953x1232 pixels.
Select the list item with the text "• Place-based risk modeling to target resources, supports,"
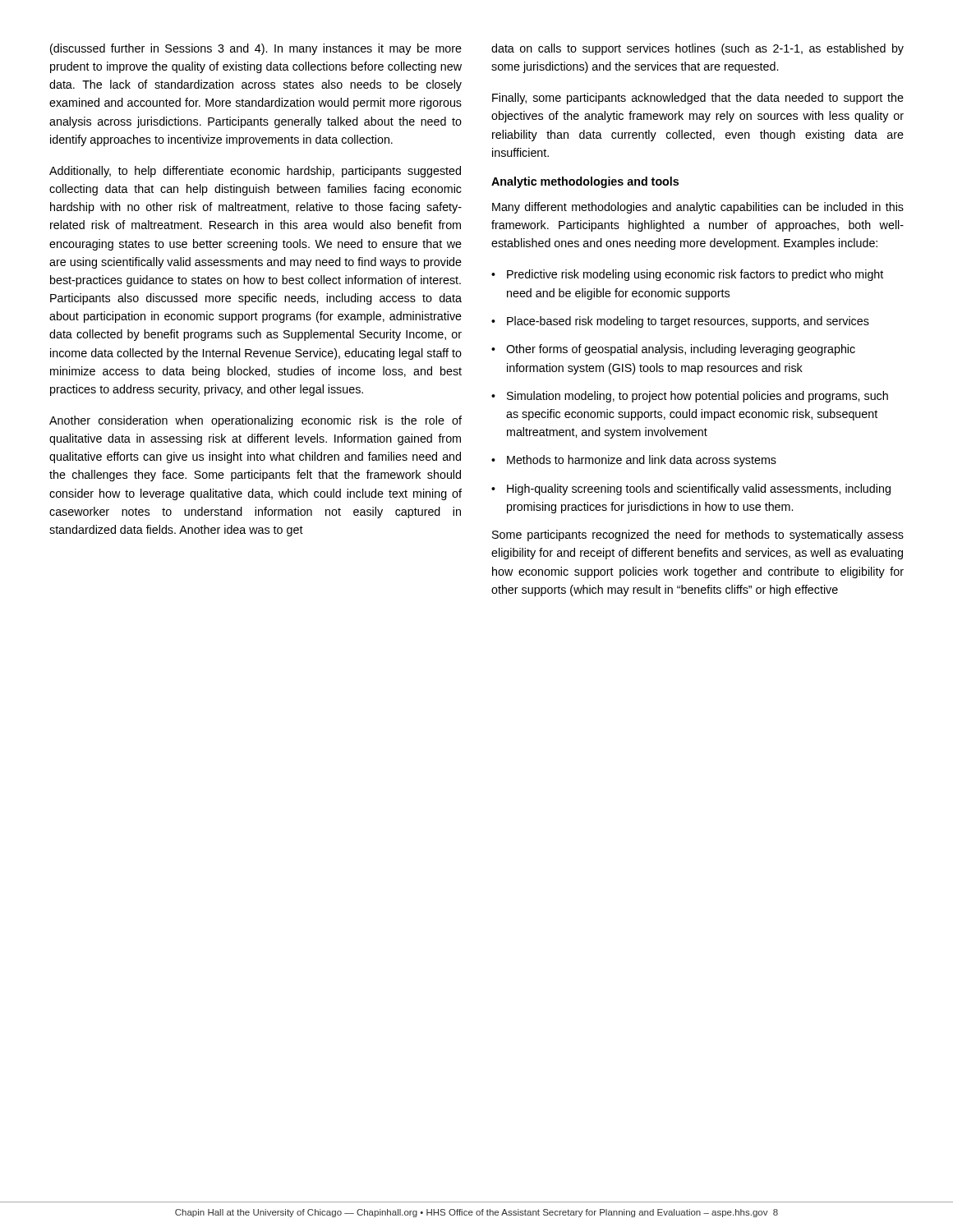coord(698,321)
